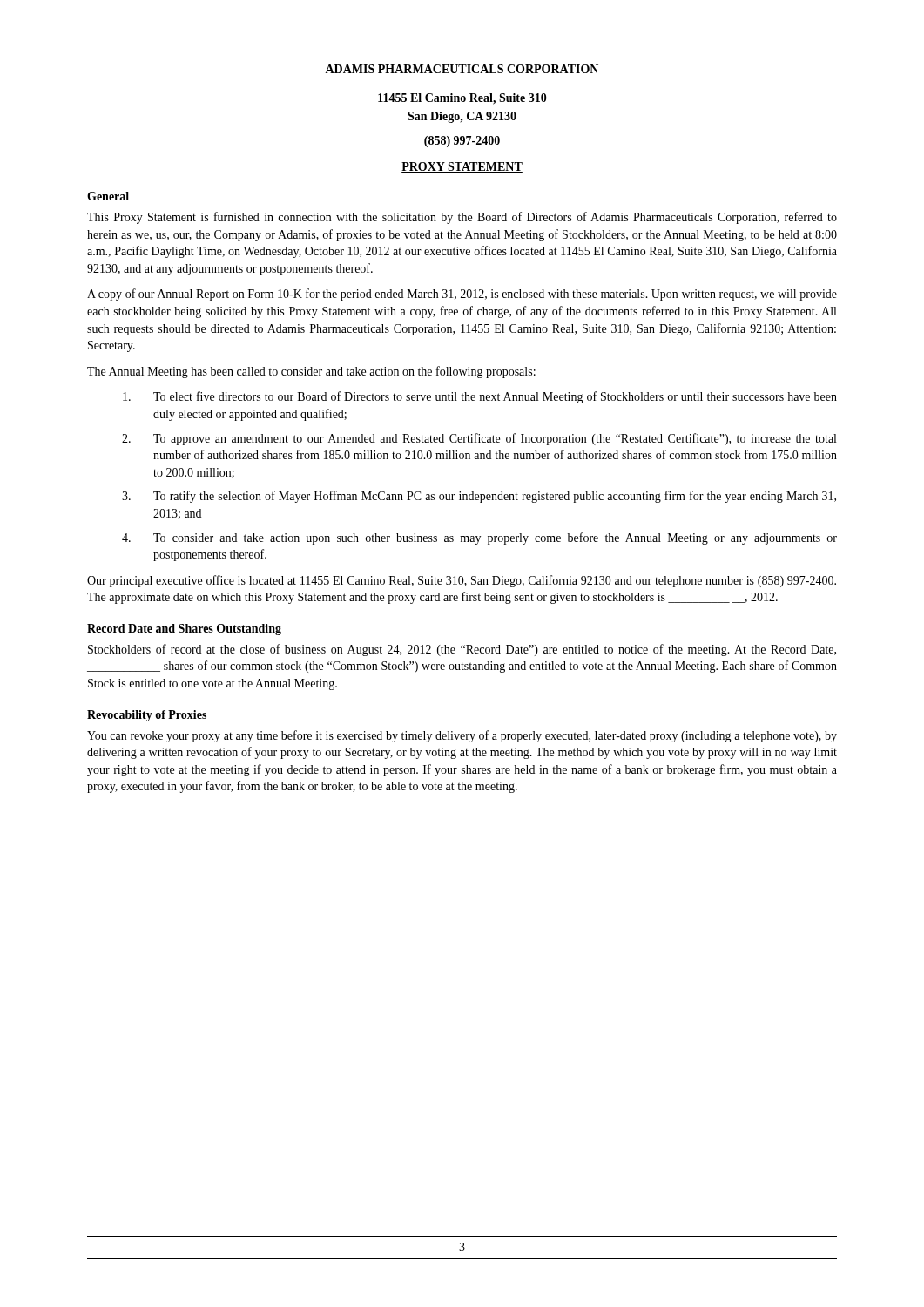Locate the section header that says "Revocability of Proxies"
Screen dimensions: 1307x924
147,715
